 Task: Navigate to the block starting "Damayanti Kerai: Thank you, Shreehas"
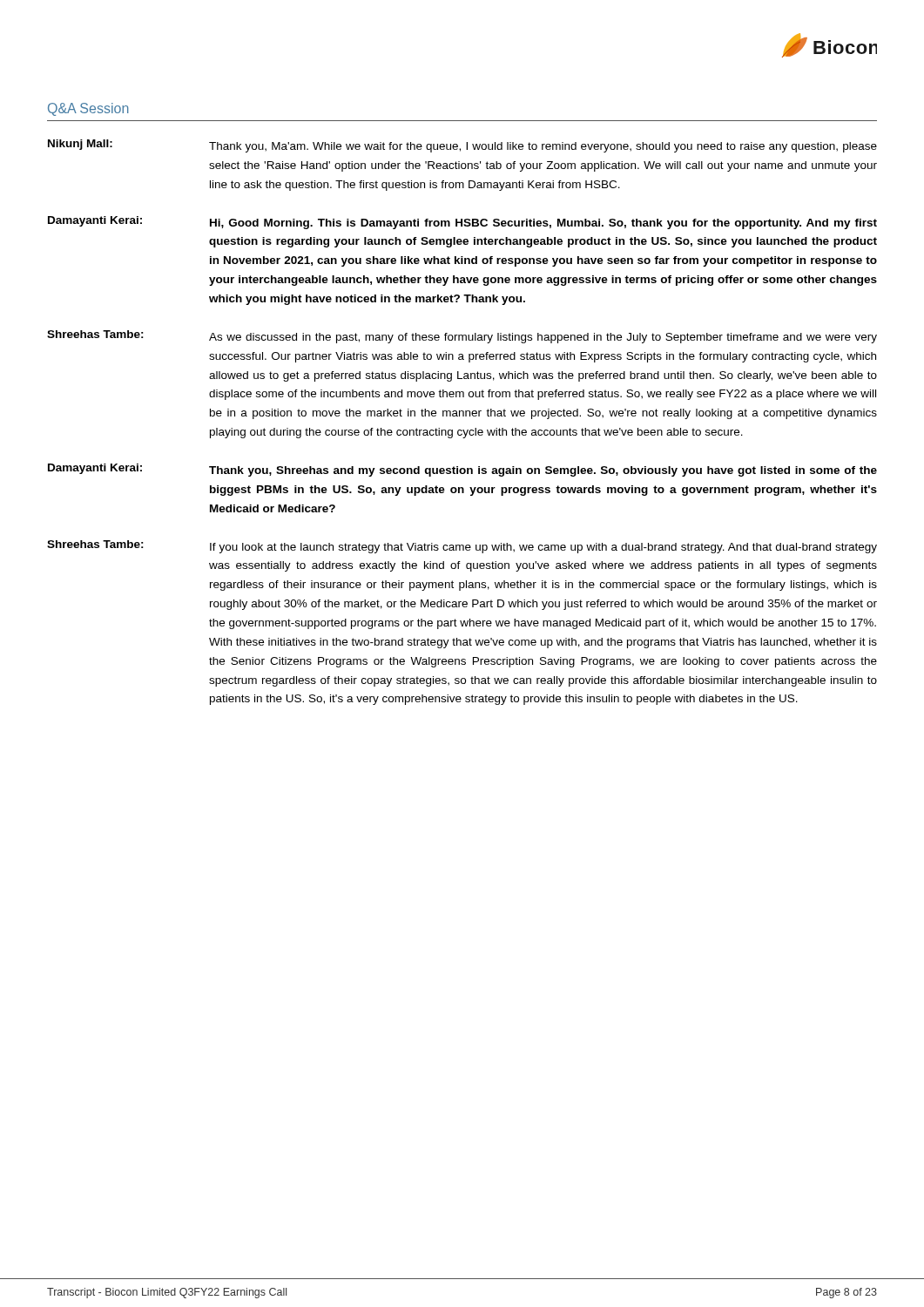(x=462, y=490)
